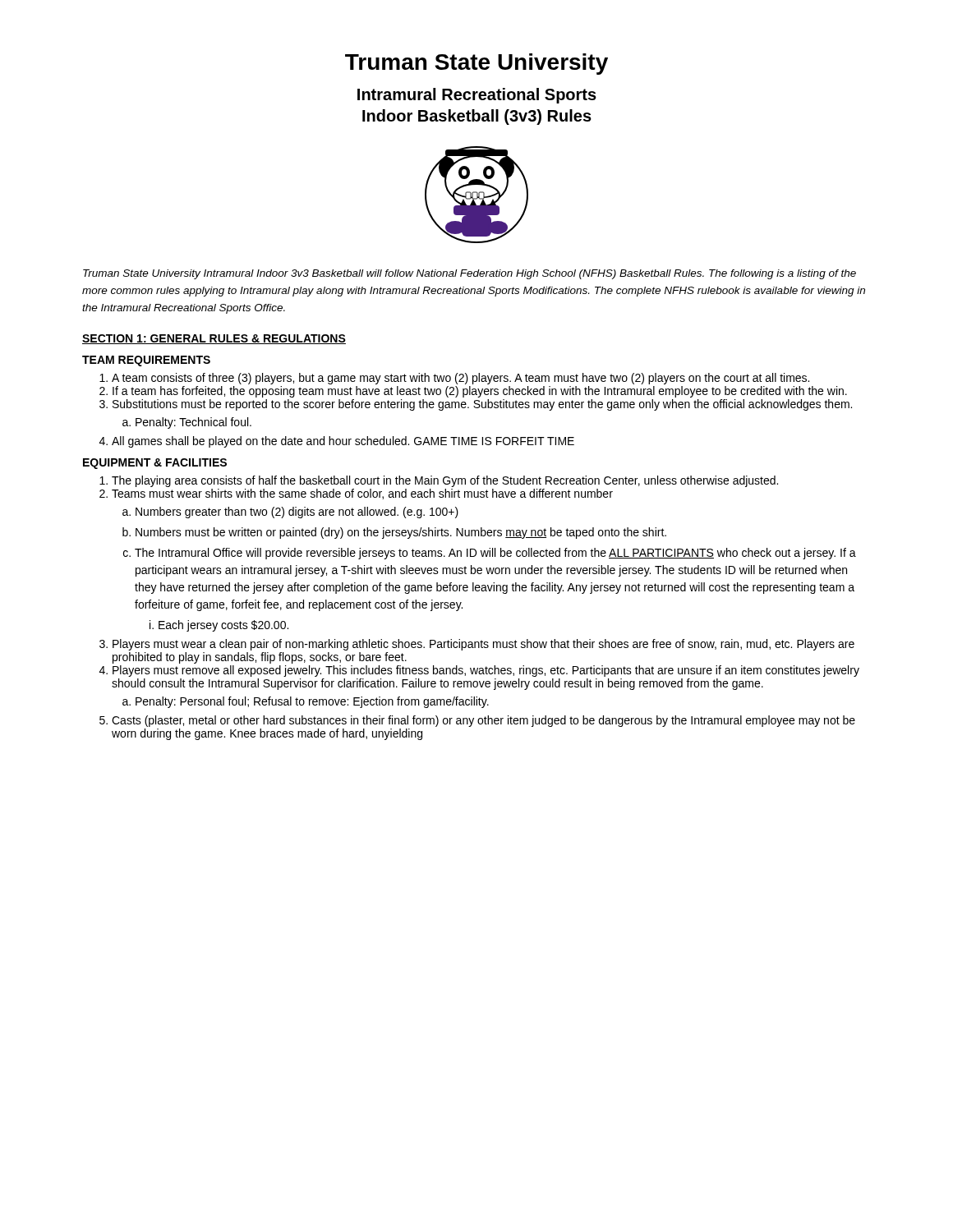Point to "SECTION 1: GENERAL RULES & REGULATIONS"
The image size is (953, 1232).
[214, 339]
